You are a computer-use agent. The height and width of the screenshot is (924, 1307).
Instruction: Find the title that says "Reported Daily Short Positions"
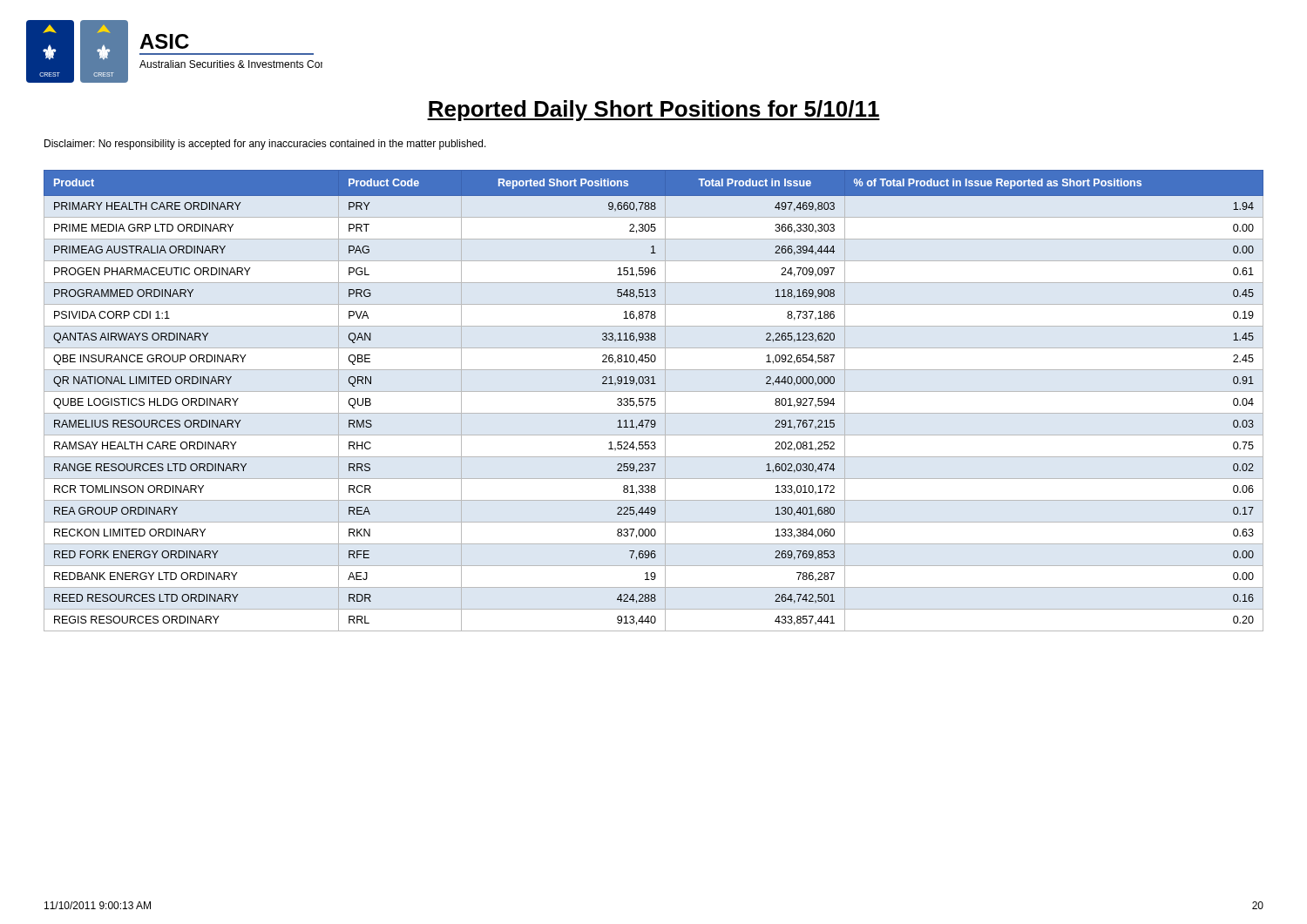click(654, 109)
